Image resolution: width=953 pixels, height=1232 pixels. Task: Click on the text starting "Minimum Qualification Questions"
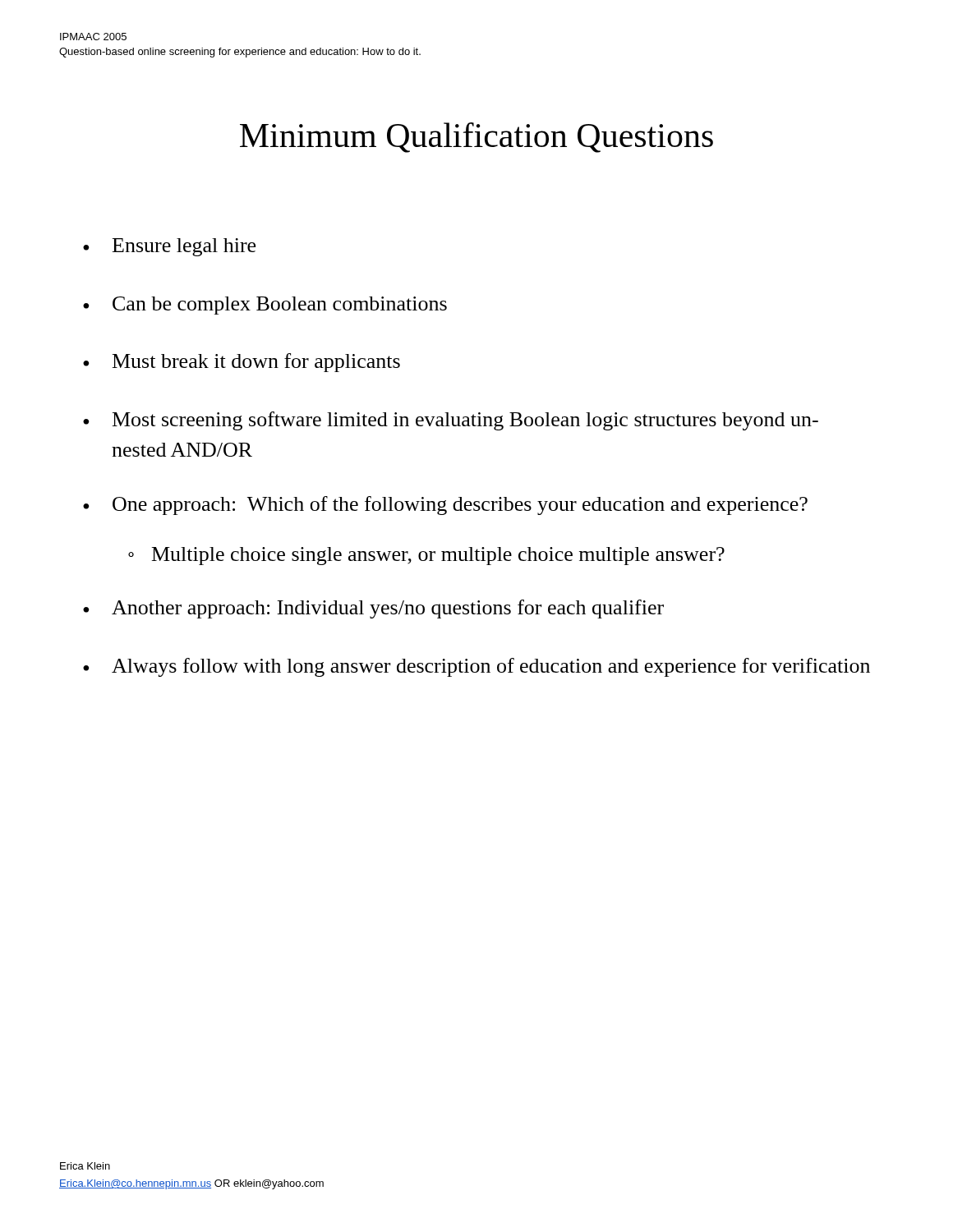point(476,136)
